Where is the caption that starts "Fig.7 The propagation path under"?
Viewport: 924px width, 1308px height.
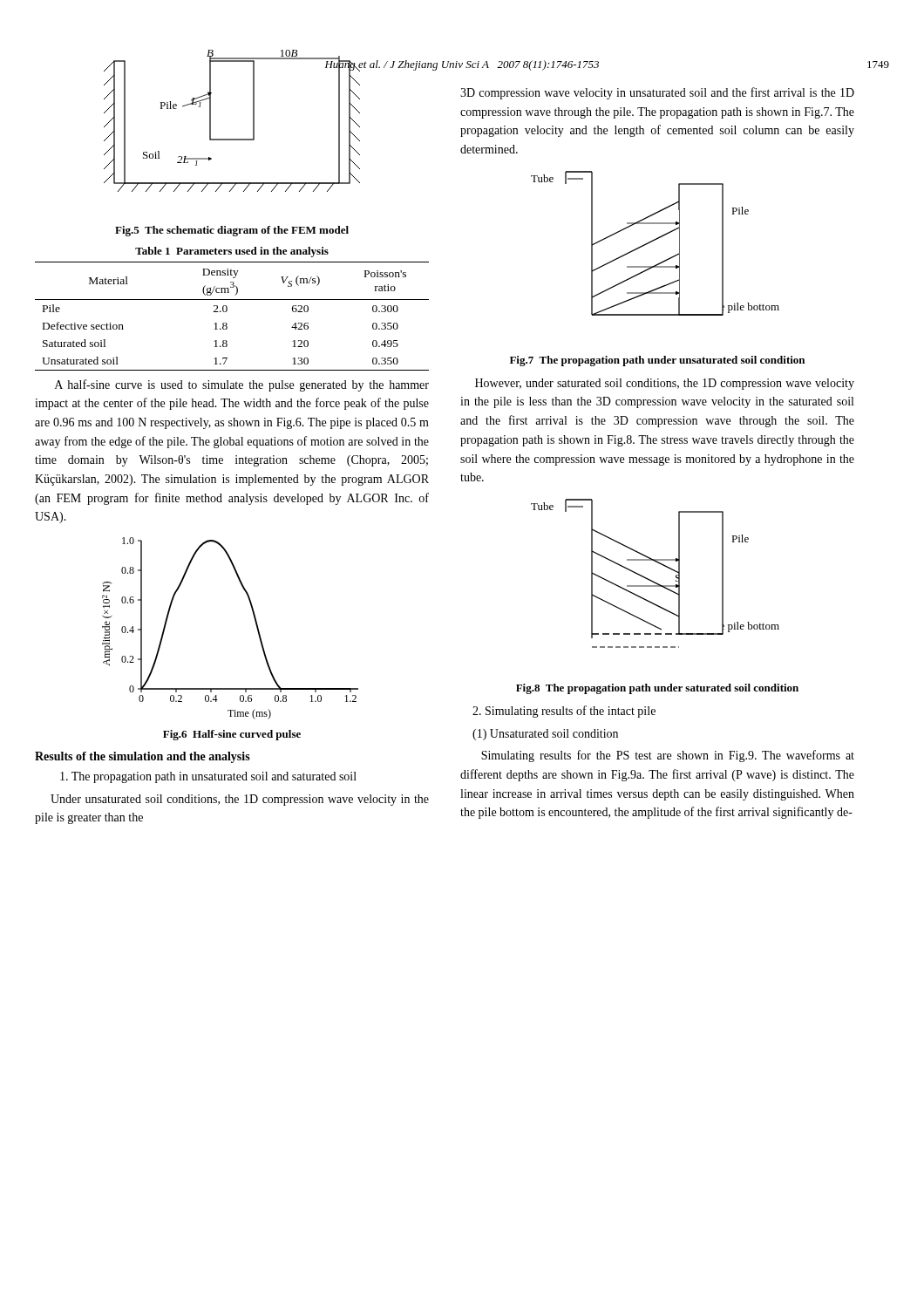point(657,359)
